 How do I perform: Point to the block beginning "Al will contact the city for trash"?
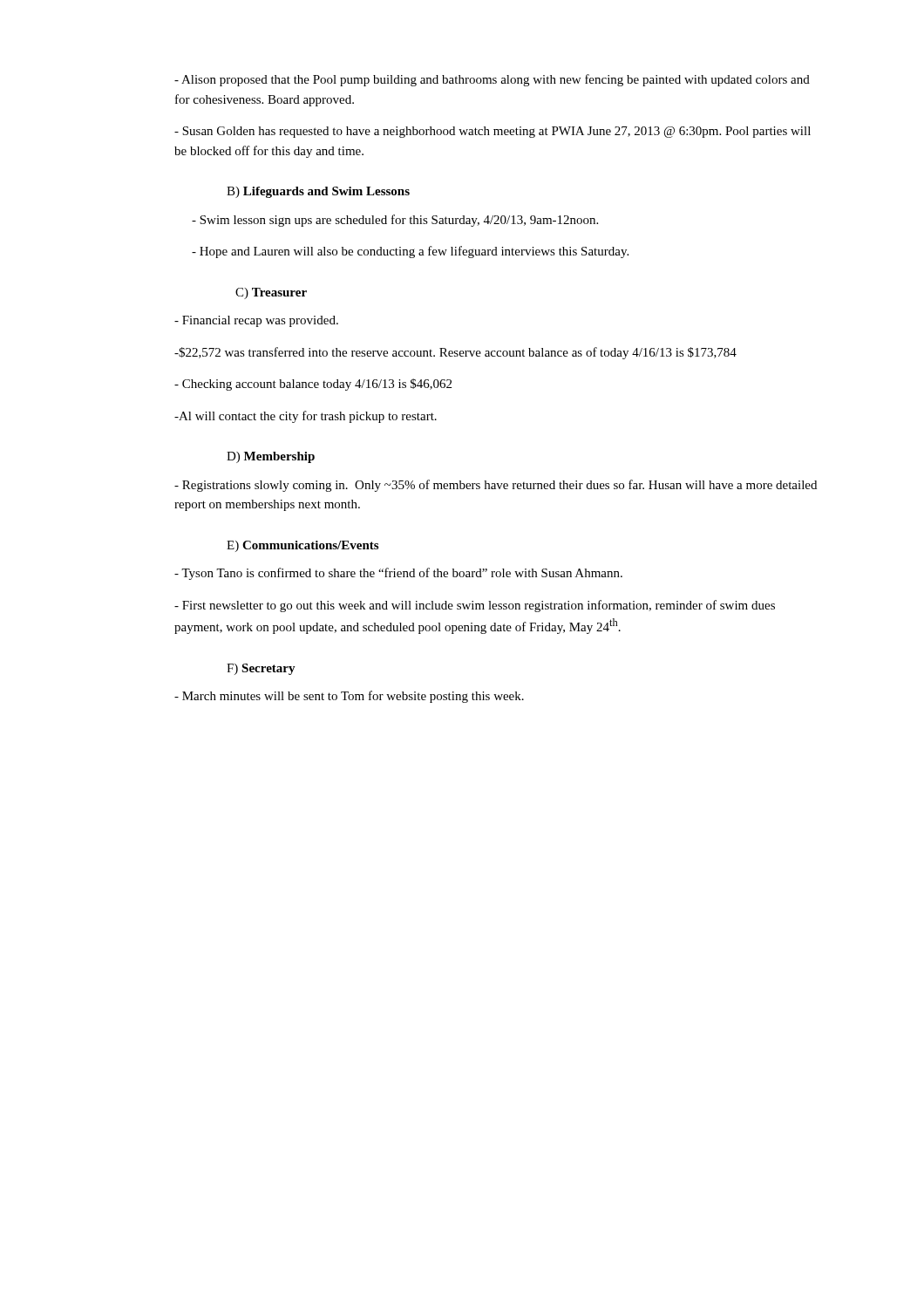tap(306, 415)
